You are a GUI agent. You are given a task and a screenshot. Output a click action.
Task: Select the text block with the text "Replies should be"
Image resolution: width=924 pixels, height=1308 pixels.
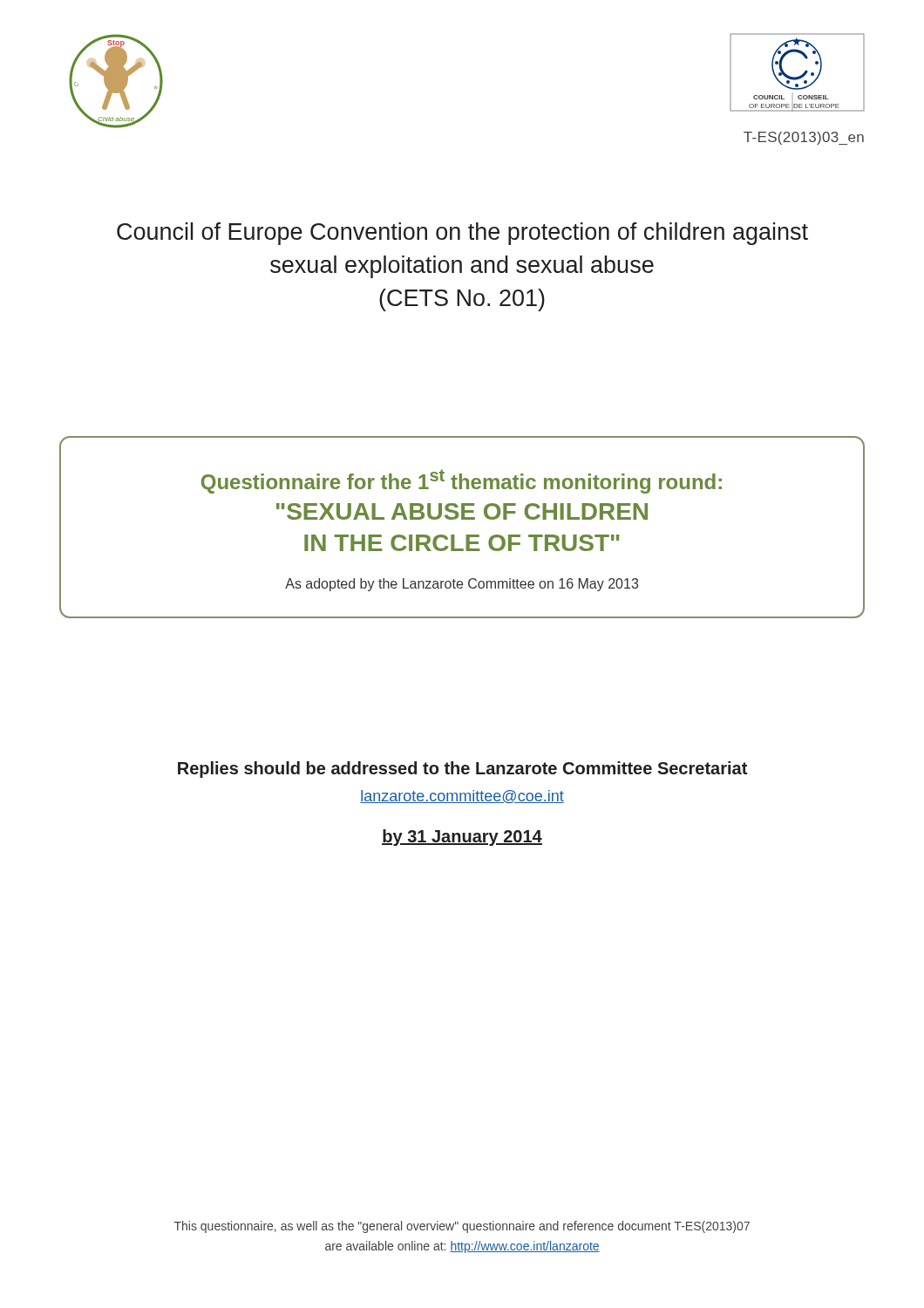click(x=462, y=803)
